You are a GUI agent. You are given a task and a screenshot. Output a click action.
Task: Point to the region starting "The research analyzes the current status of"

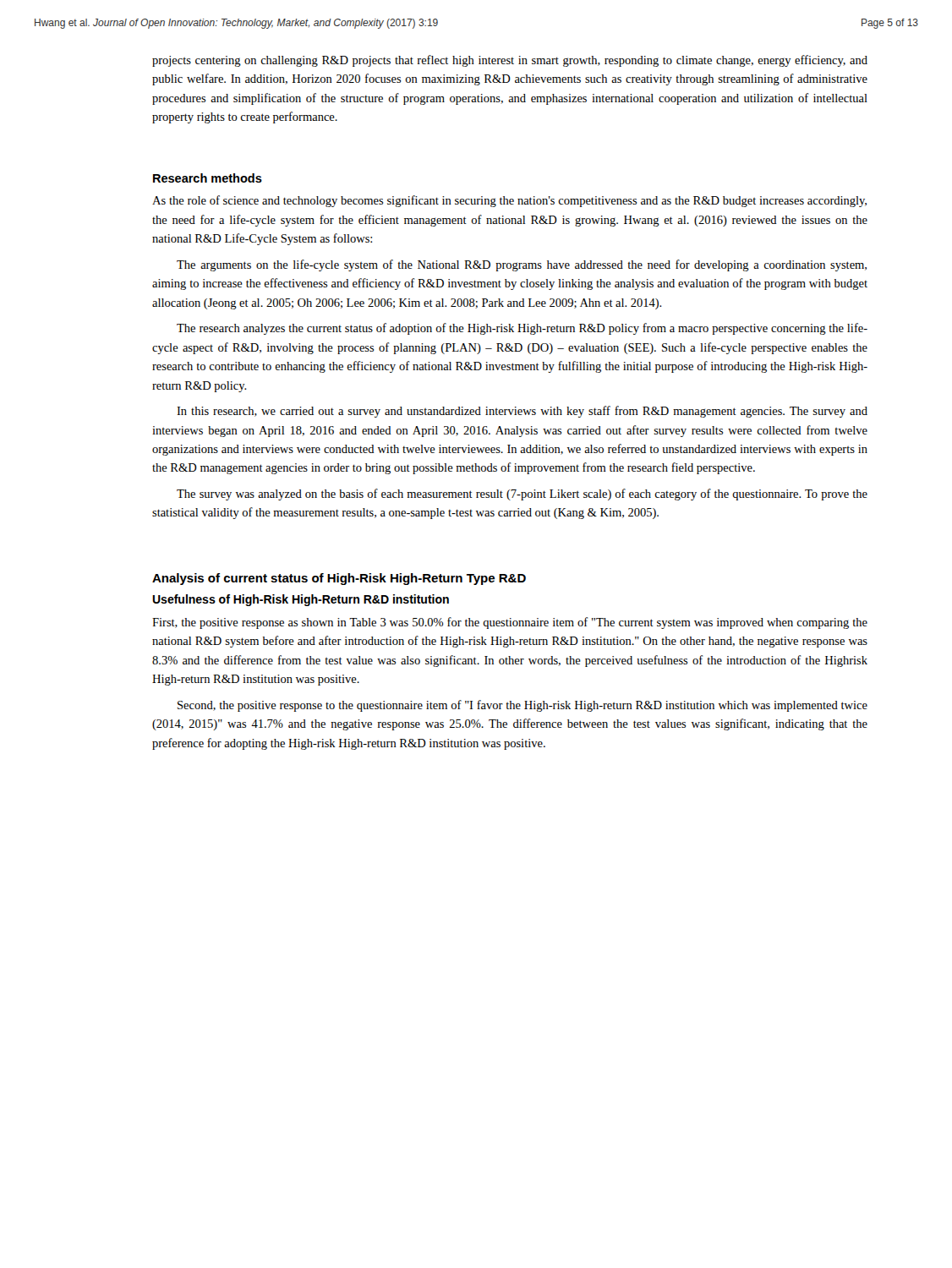[x=510, y=357]
